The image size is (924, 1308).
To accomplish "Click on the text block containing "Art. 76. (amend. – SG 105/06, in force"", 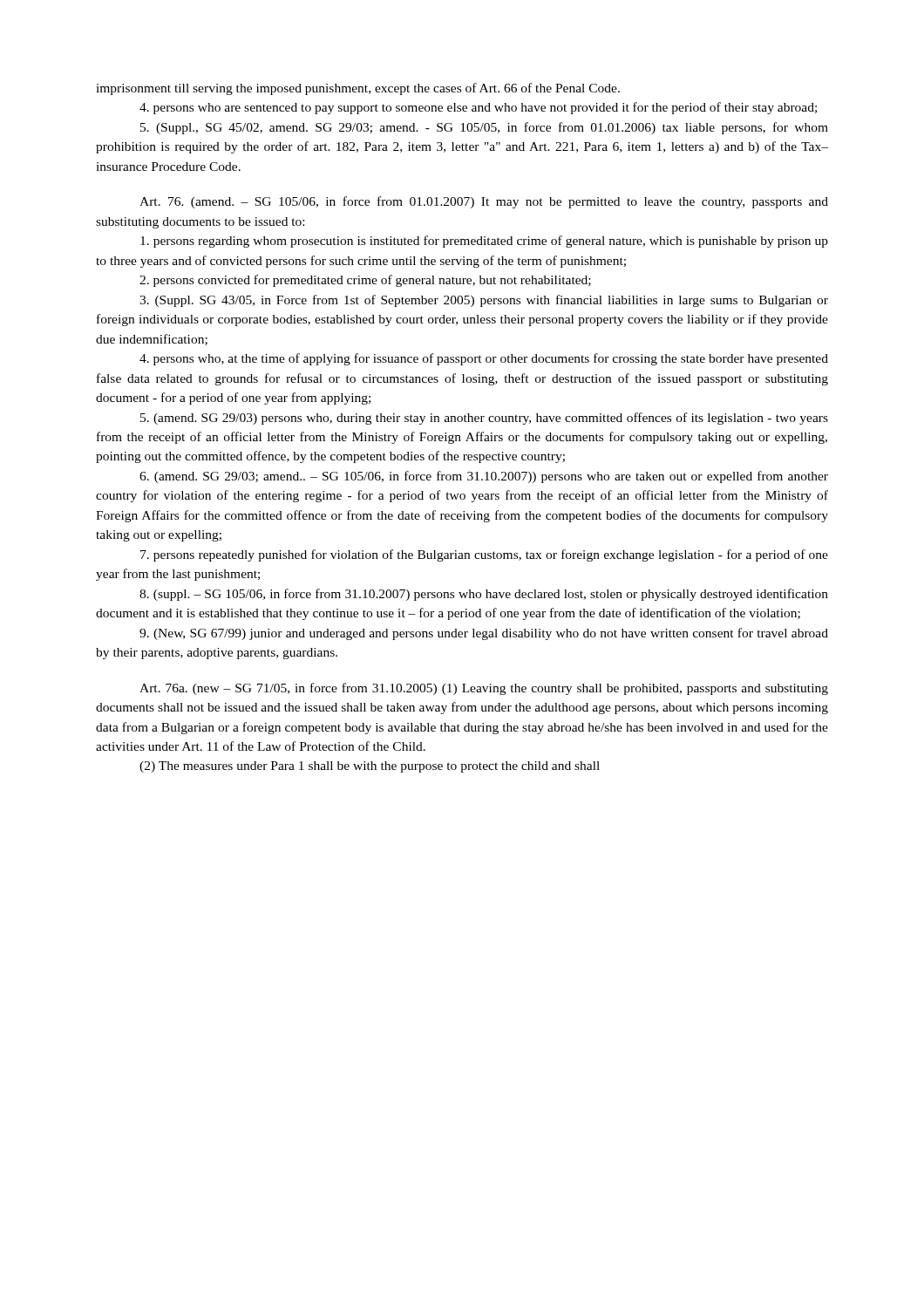I will 462,212.
